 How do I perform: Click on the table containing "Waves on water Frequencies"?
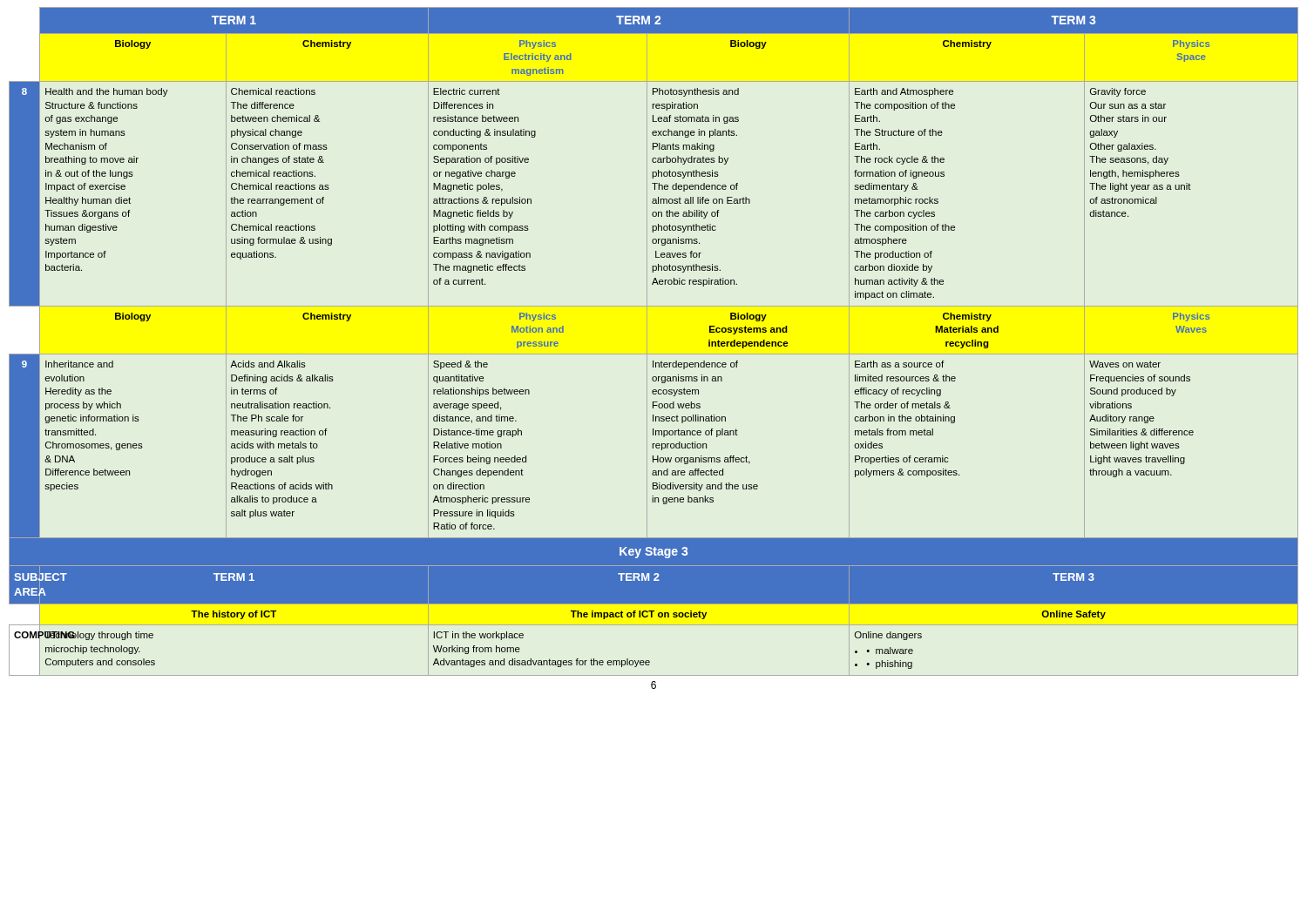point(654,341)
